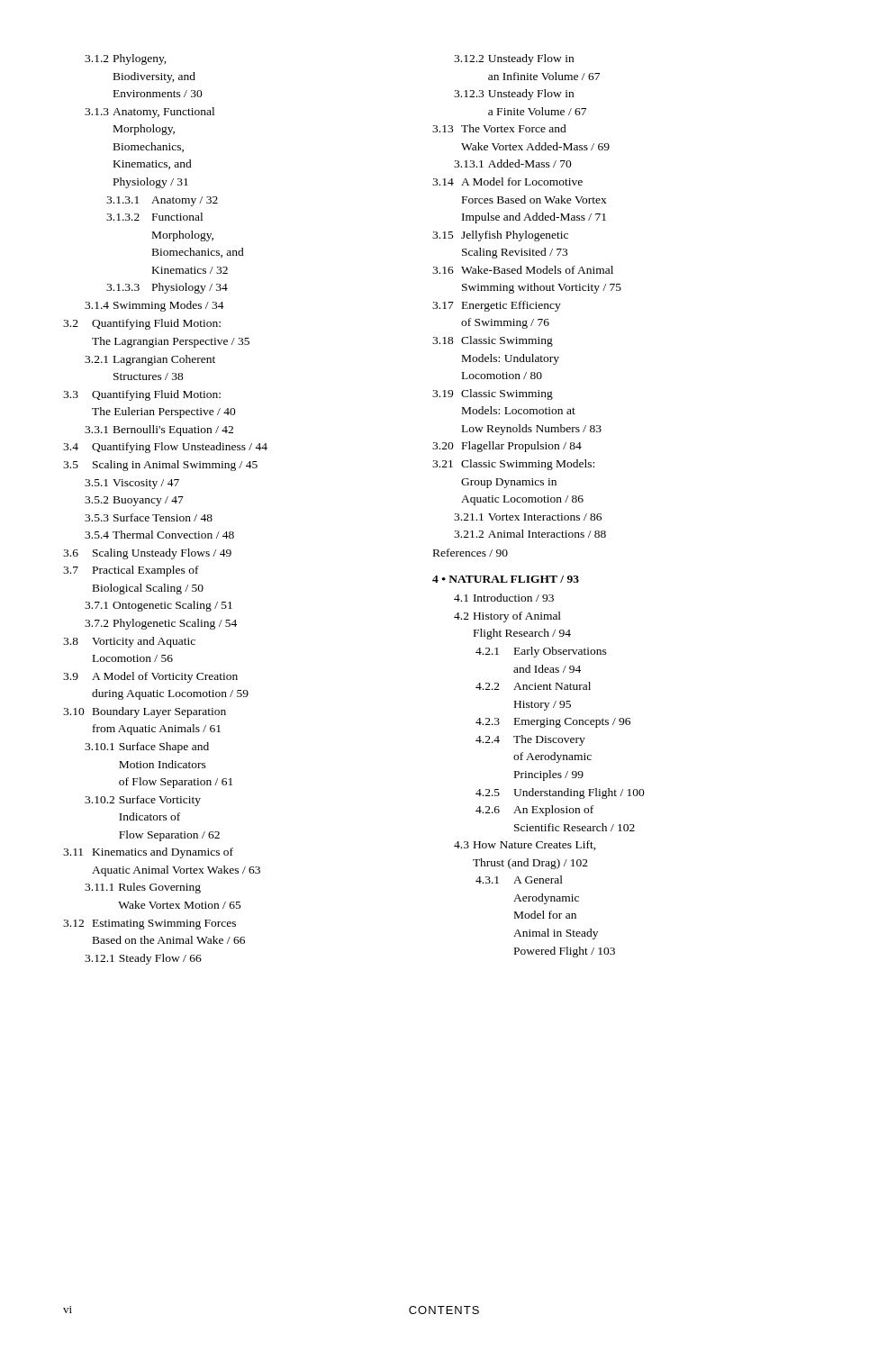
Task: Click on the element starting "3.1.3 Anatomy, FunctionalMorphology,Biomechanics,Kinematics, andPhysiology / 31"
Action: (149, 113)
